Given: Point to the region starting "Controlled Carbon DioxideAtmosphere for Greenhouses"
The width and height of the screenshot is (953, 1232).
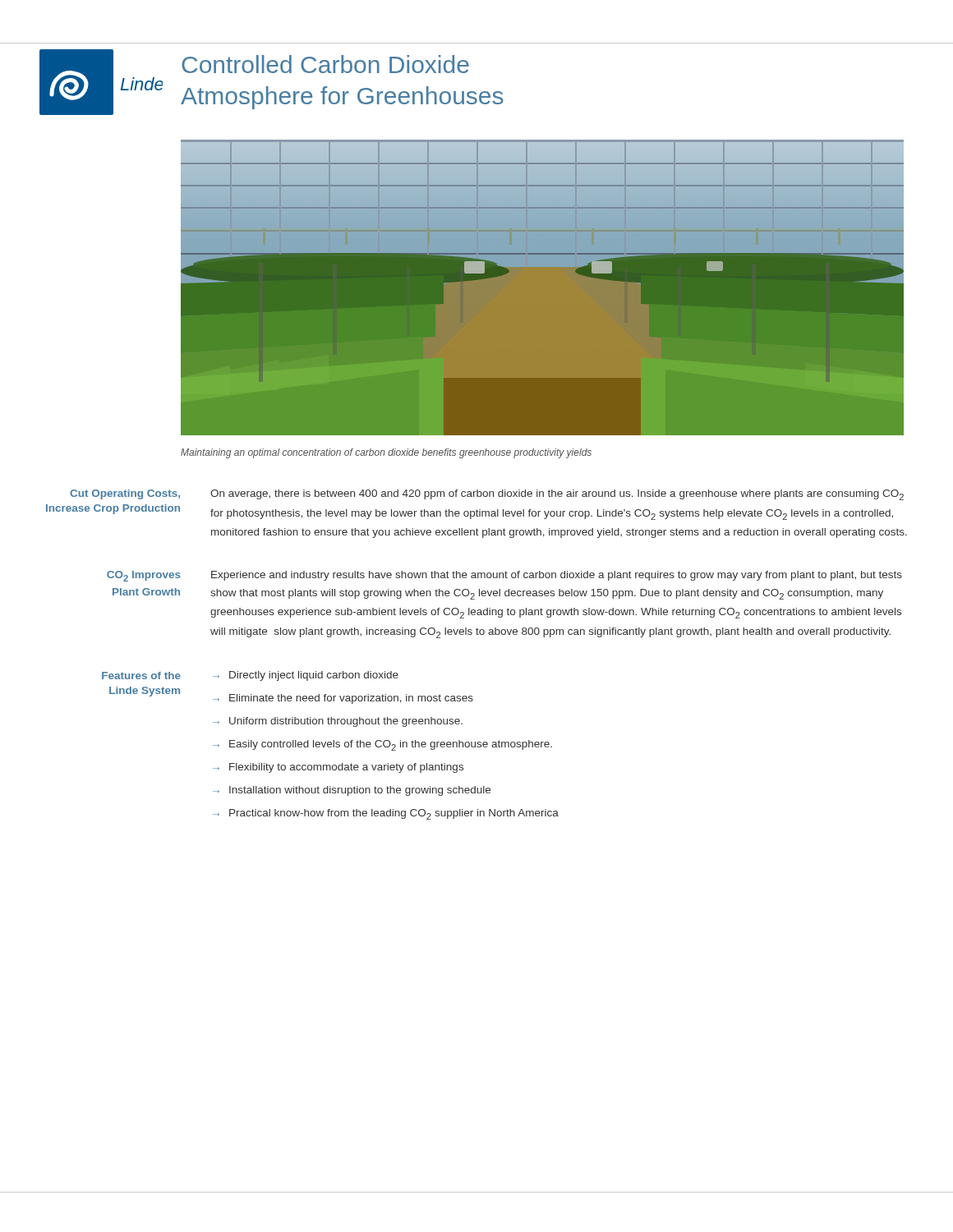Looking at the screenshot, I should click(x=468, y=80).
